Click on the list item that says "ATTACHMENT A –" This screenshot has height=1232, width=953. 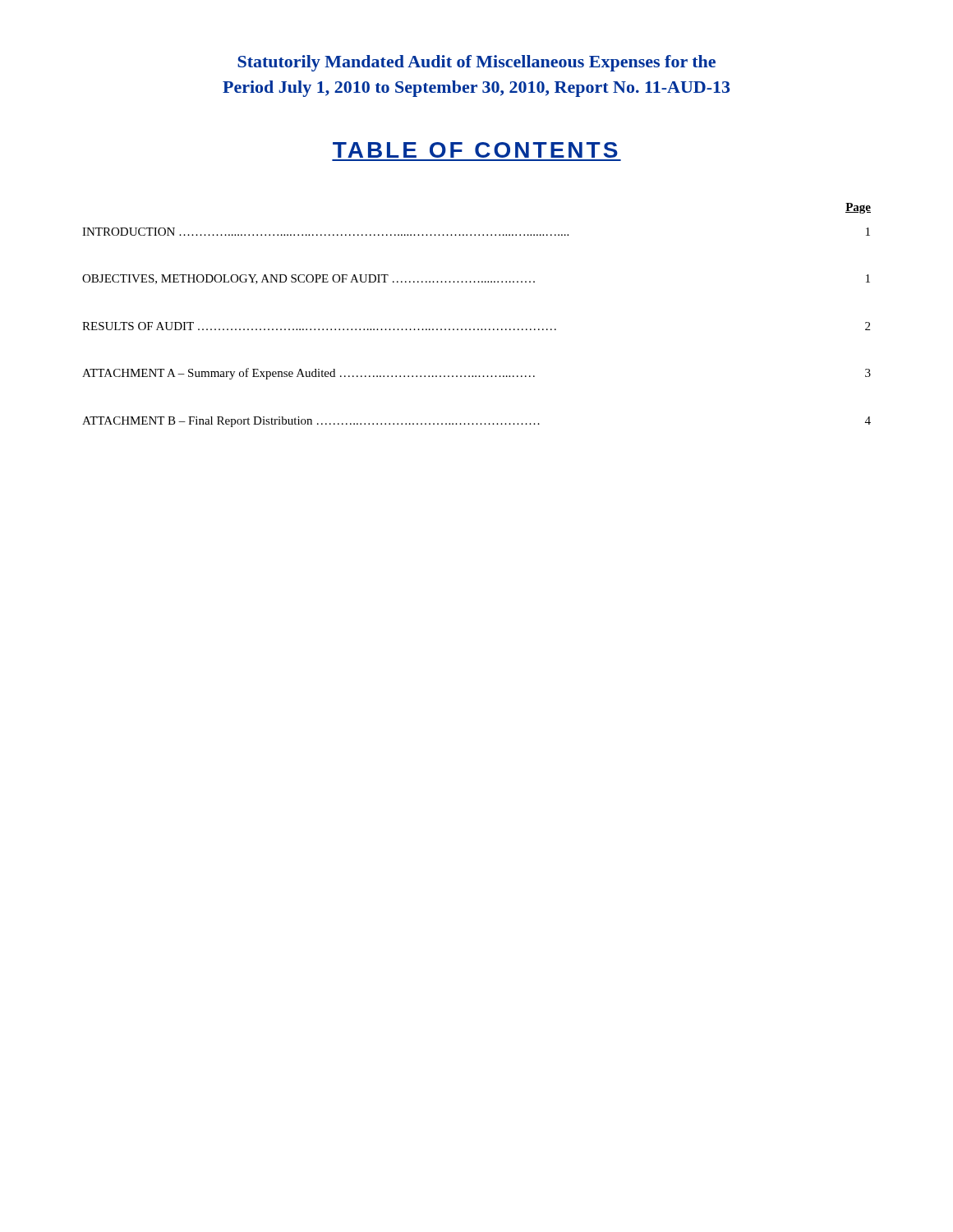coord(476,374)
